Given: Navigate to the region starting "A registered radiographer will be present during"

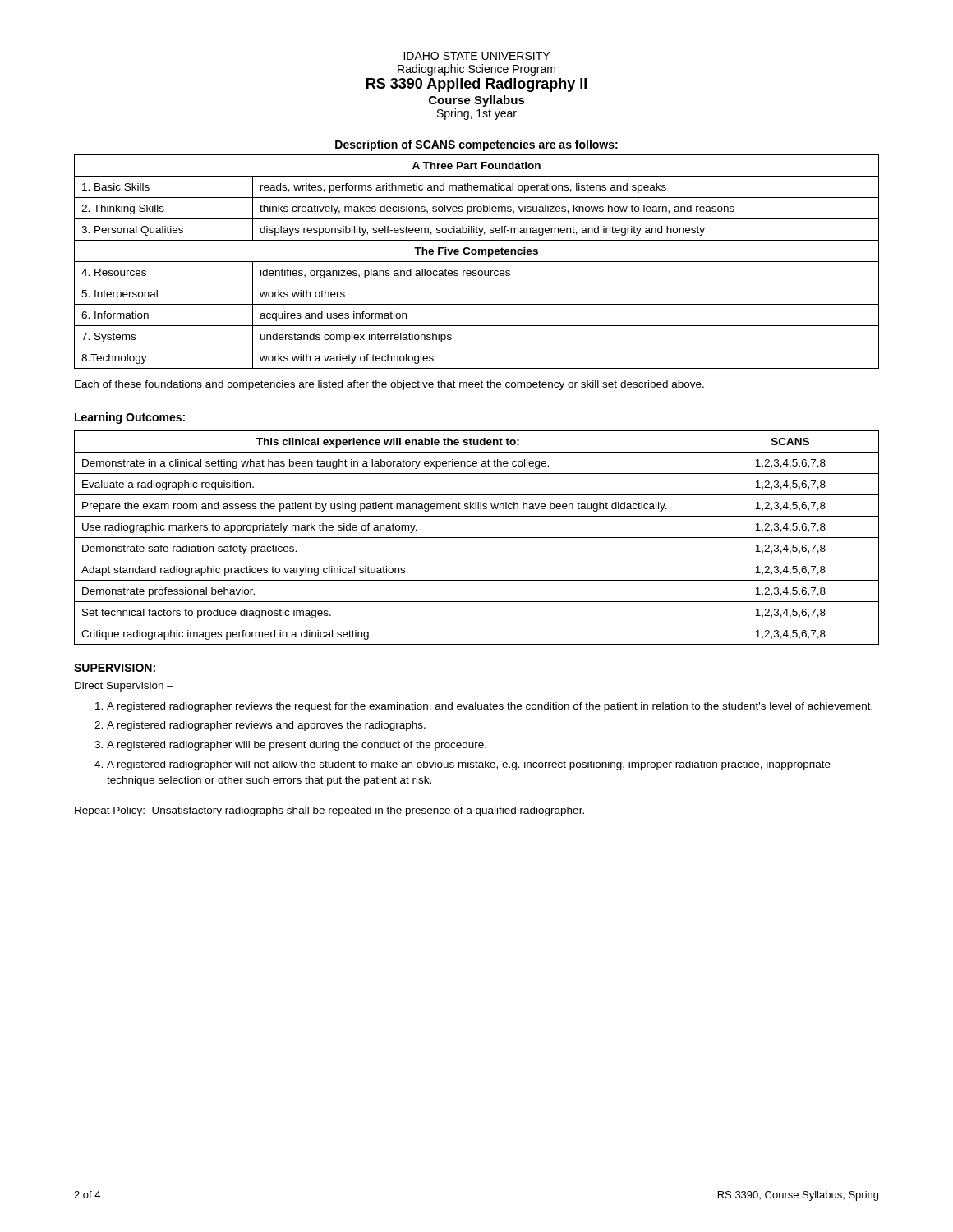Looking at the screenshot, I should pyautogui.click(x=493, y=745).
